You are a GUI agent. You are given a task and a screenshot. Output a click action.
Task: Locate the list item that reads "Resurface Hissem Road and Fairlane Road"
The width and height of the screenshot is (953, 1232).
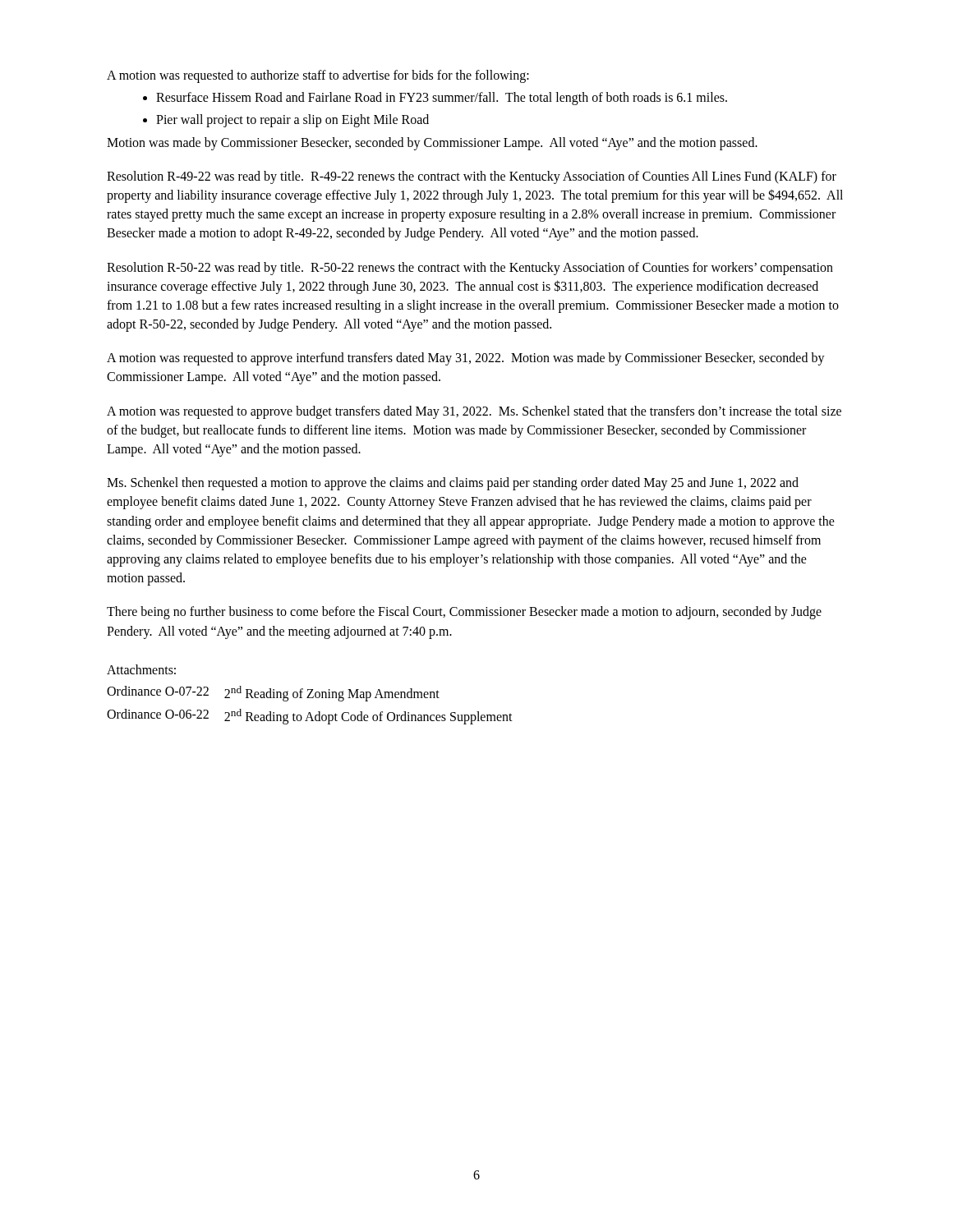point(442,98)
